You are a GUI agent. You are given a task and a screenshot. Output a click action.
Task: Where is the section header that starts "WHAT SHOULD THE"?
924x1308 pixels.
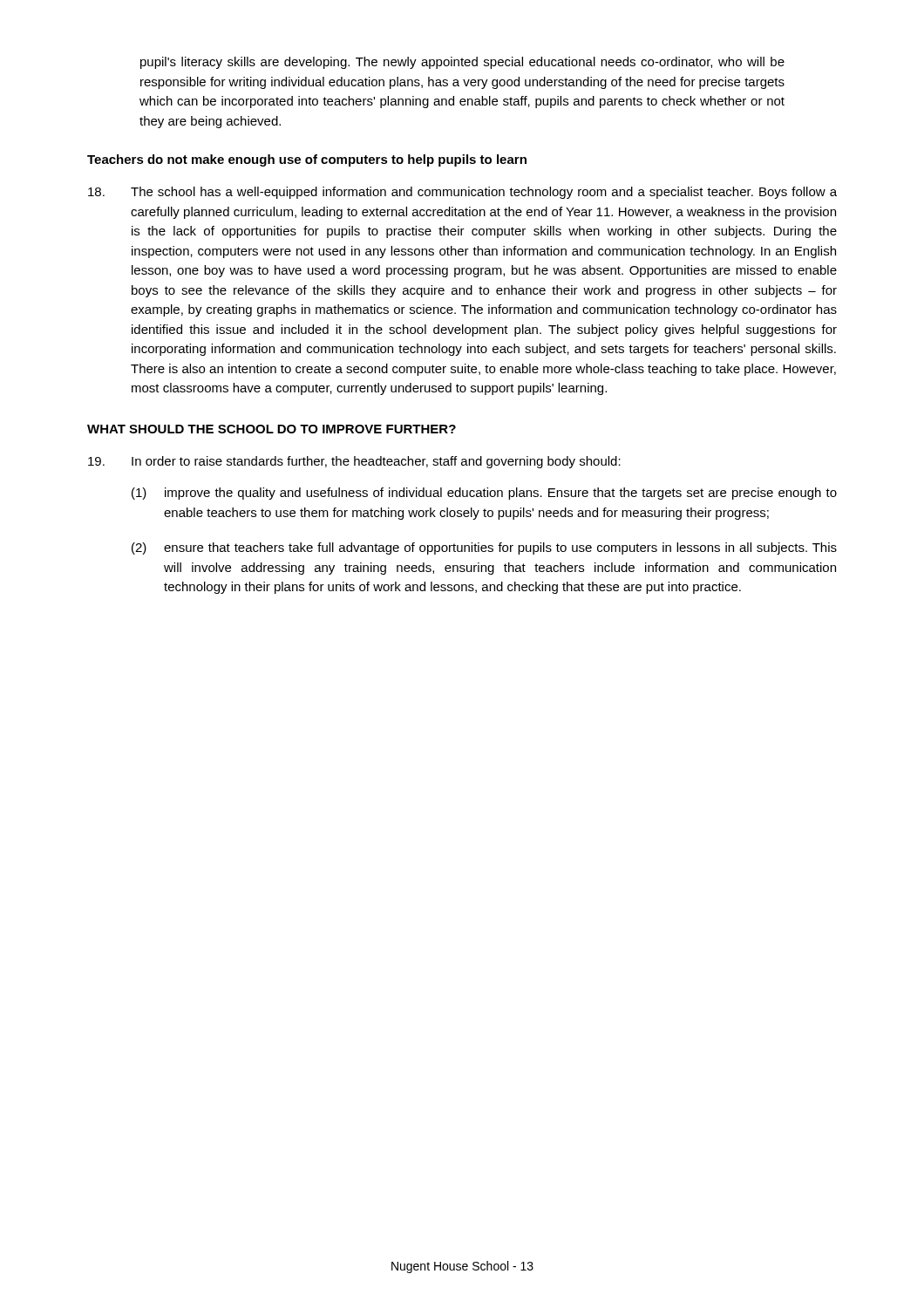(x=272, y=428)
